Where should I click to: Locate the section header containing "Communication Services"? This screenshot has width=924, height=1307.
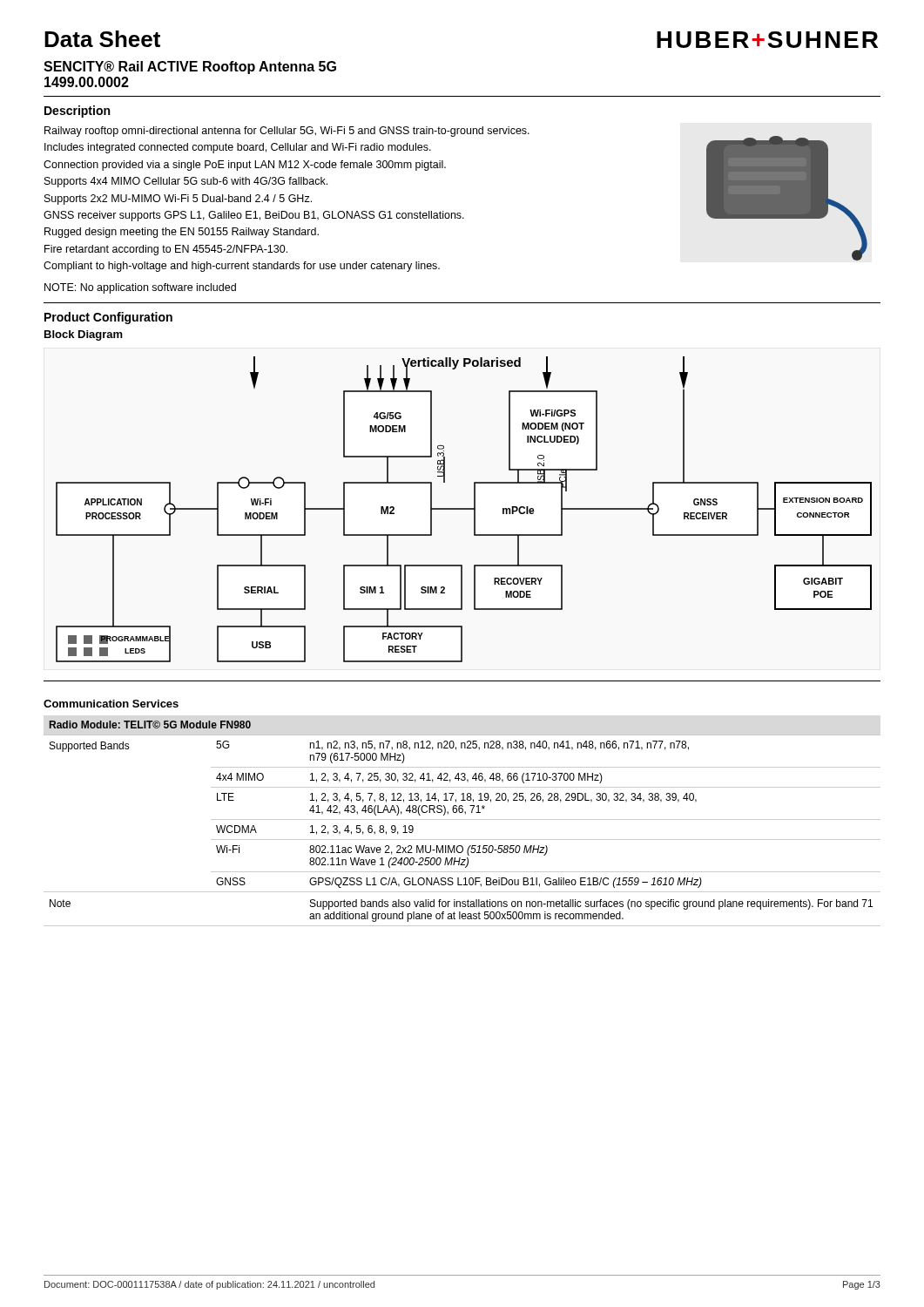pos(111,704)
